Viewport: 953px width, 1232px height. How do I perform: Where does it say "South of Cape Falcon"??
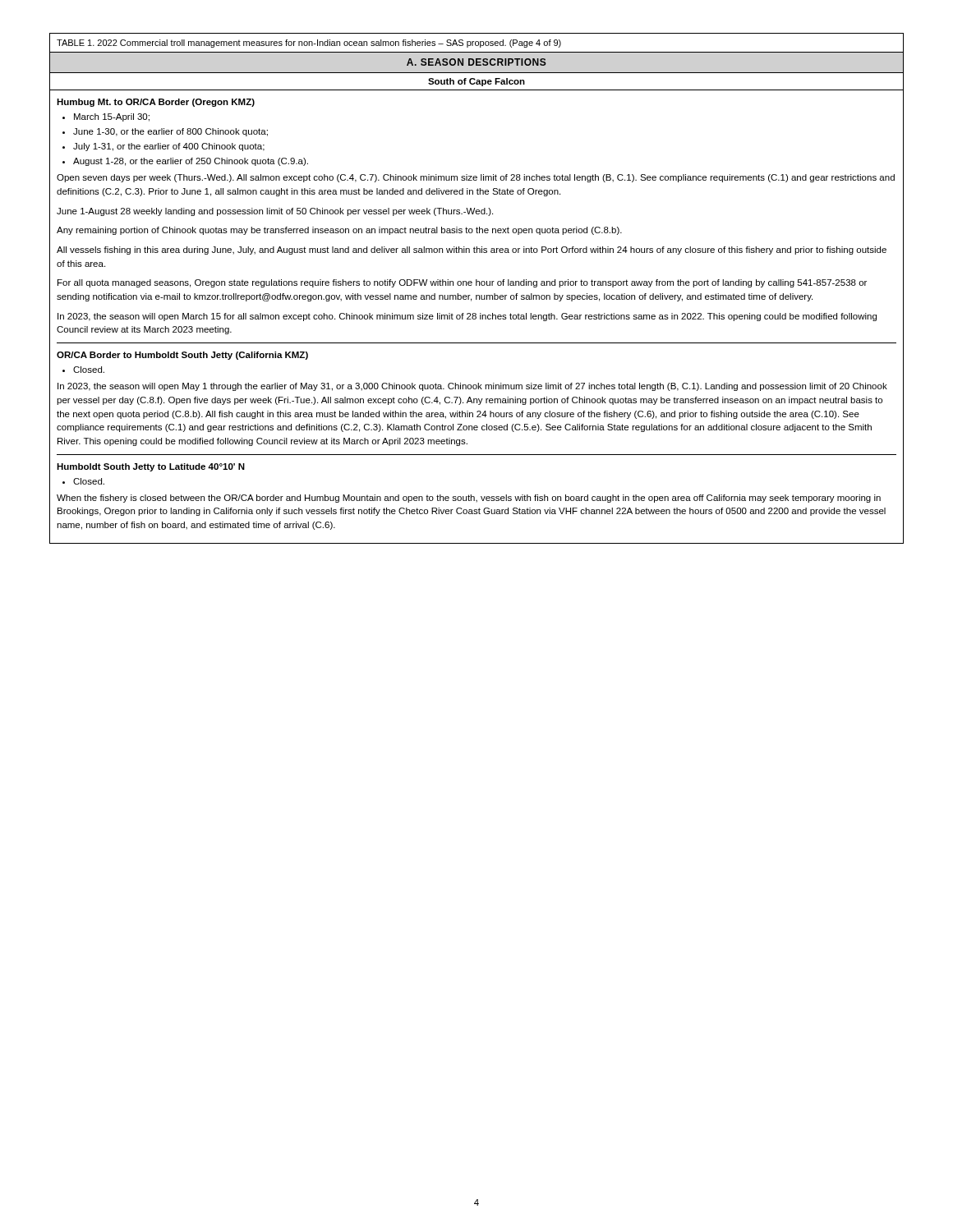coord(476,81)
